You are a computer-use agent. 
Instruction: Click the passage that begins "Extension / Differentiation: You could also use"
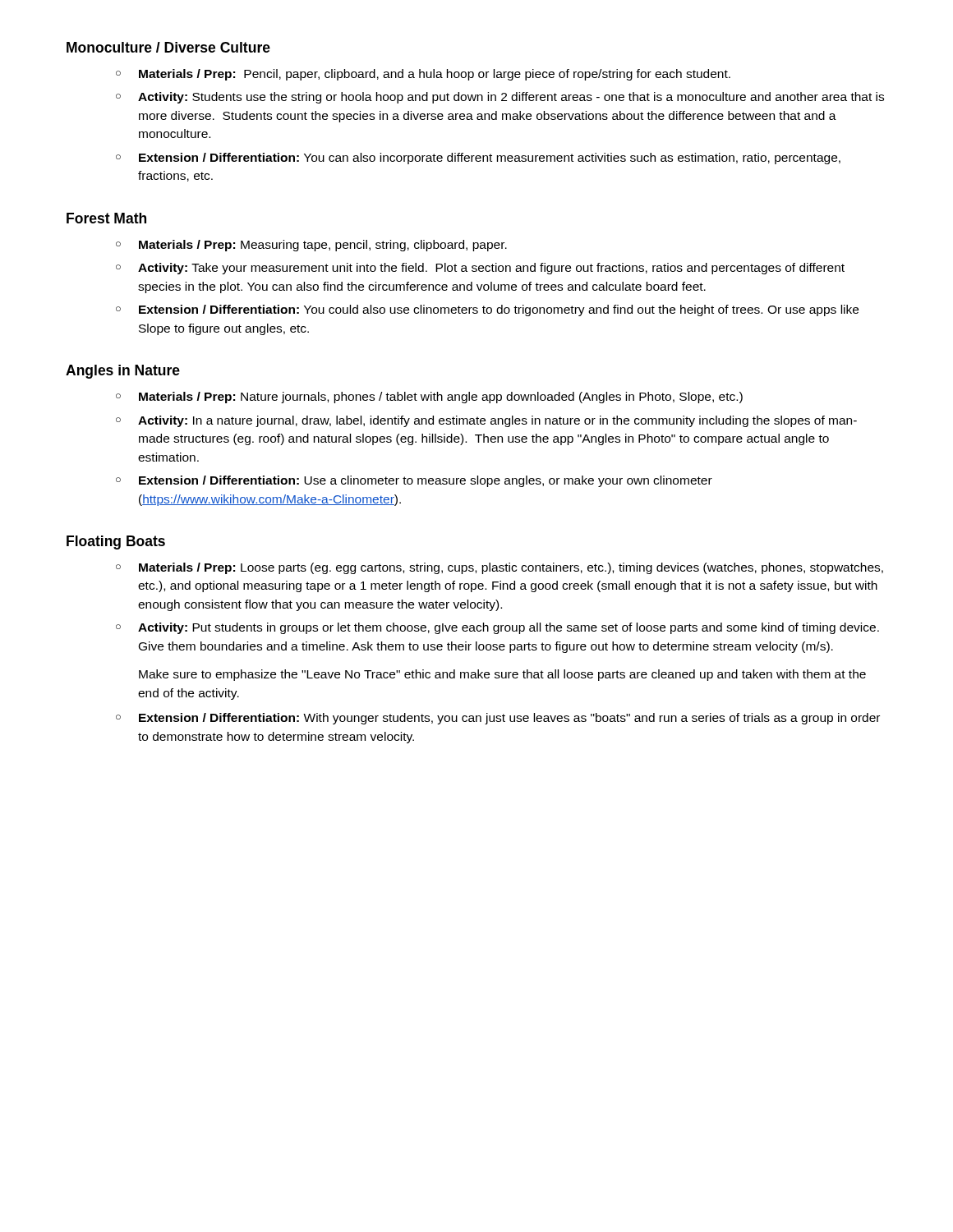(499, 319)
